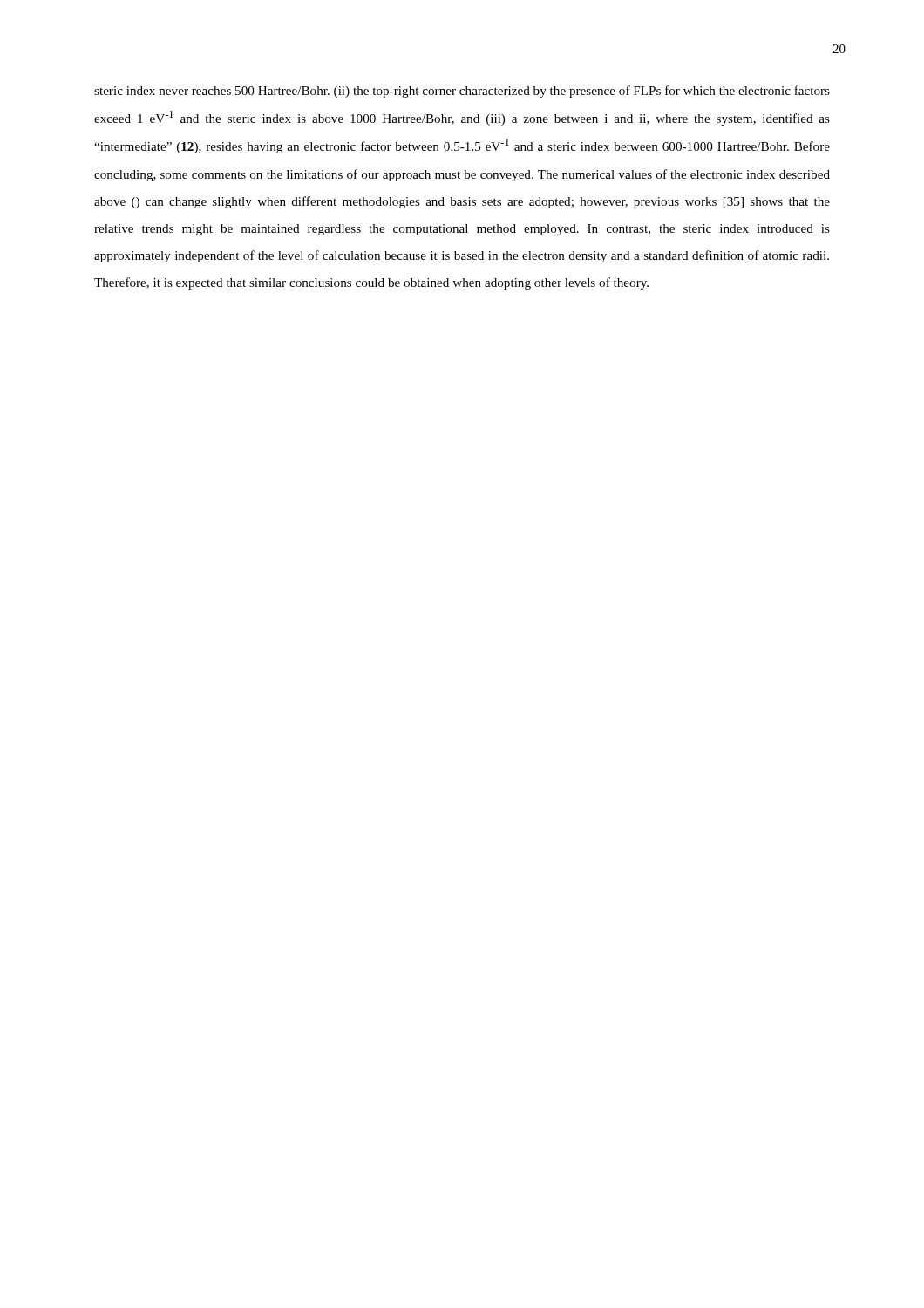Locate the text block that reads "steric index never reaches 500 Hartree/Bohr. (ii) the"
This screenshot has height=1308, width=924.
[x=462, y=186]
